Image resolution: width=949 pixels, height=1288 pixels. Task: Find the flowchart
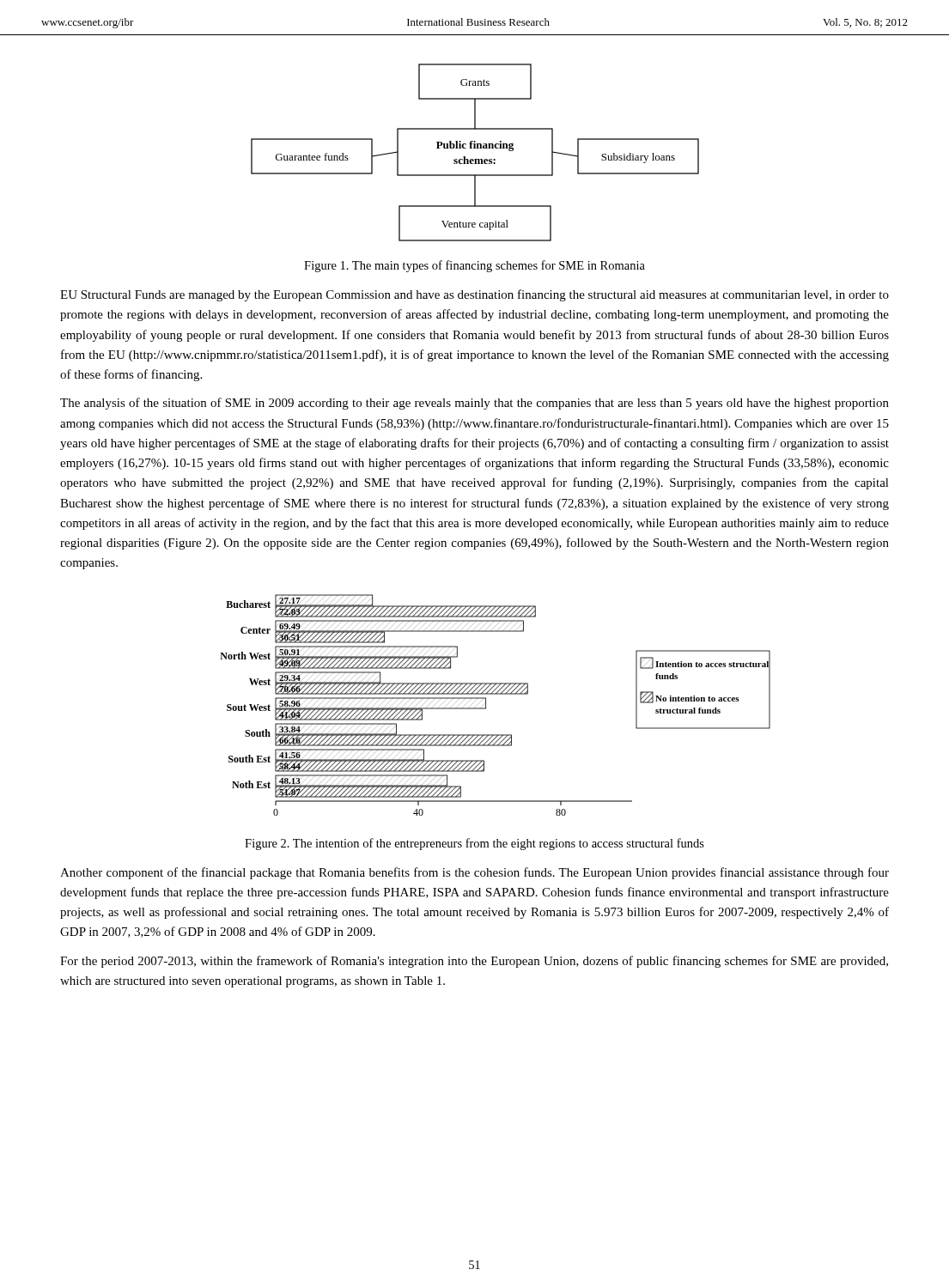click(x=474, y=155)
